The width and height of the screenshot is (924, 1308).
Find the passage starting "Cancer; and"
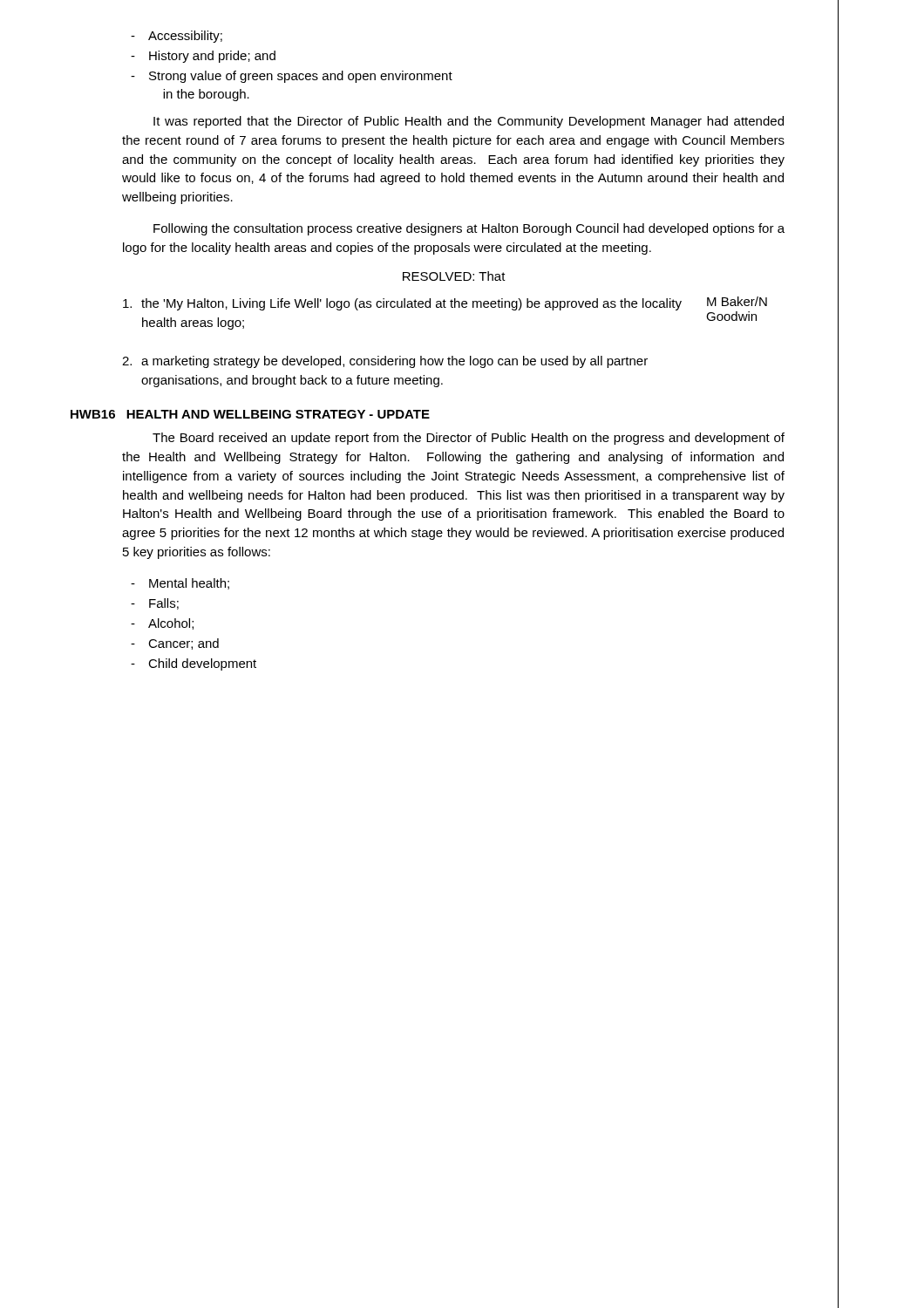(x=175, y=644)
